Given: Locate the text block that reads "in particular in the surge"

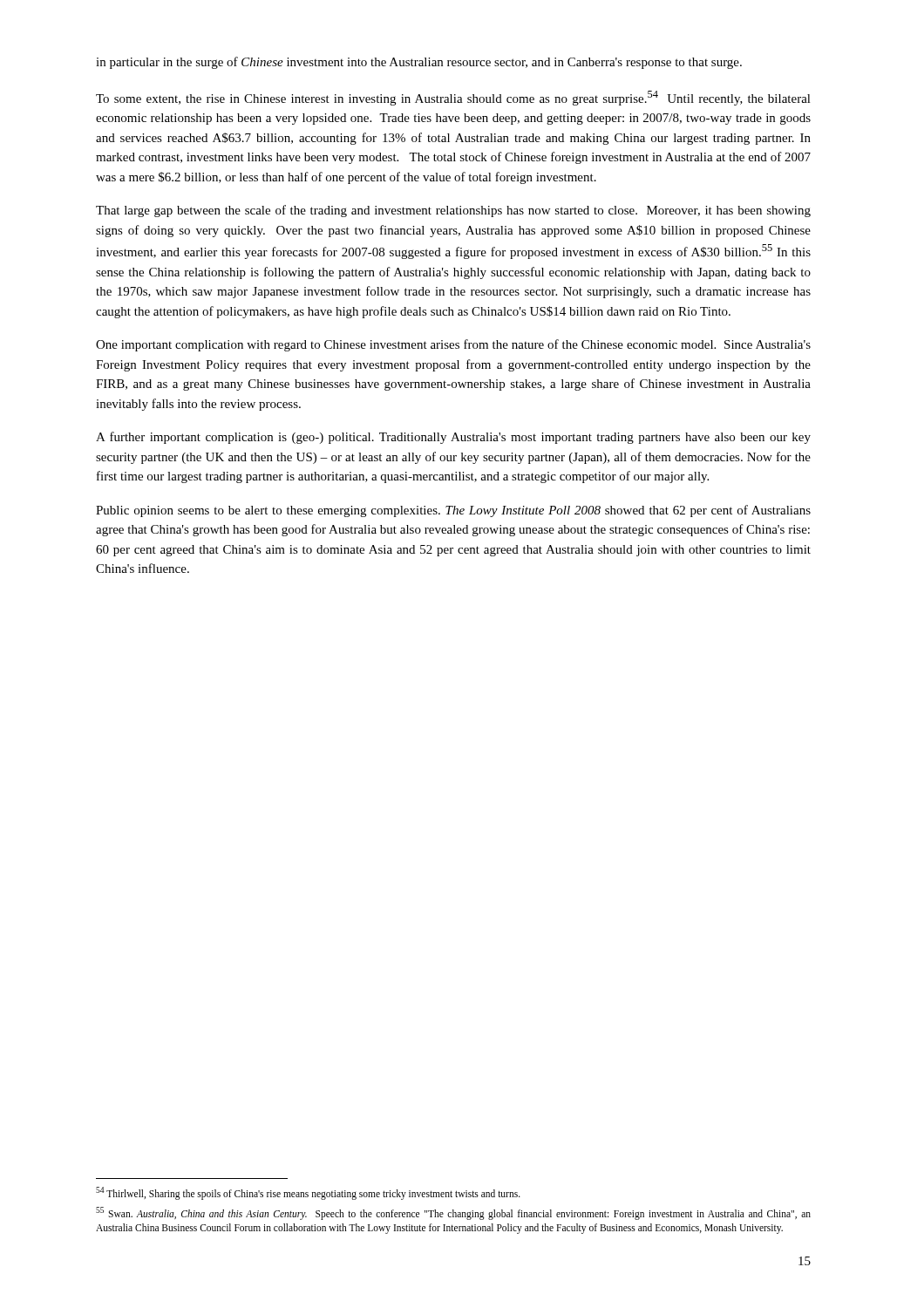Looking at the screenshot, I should tap(419, 62).
